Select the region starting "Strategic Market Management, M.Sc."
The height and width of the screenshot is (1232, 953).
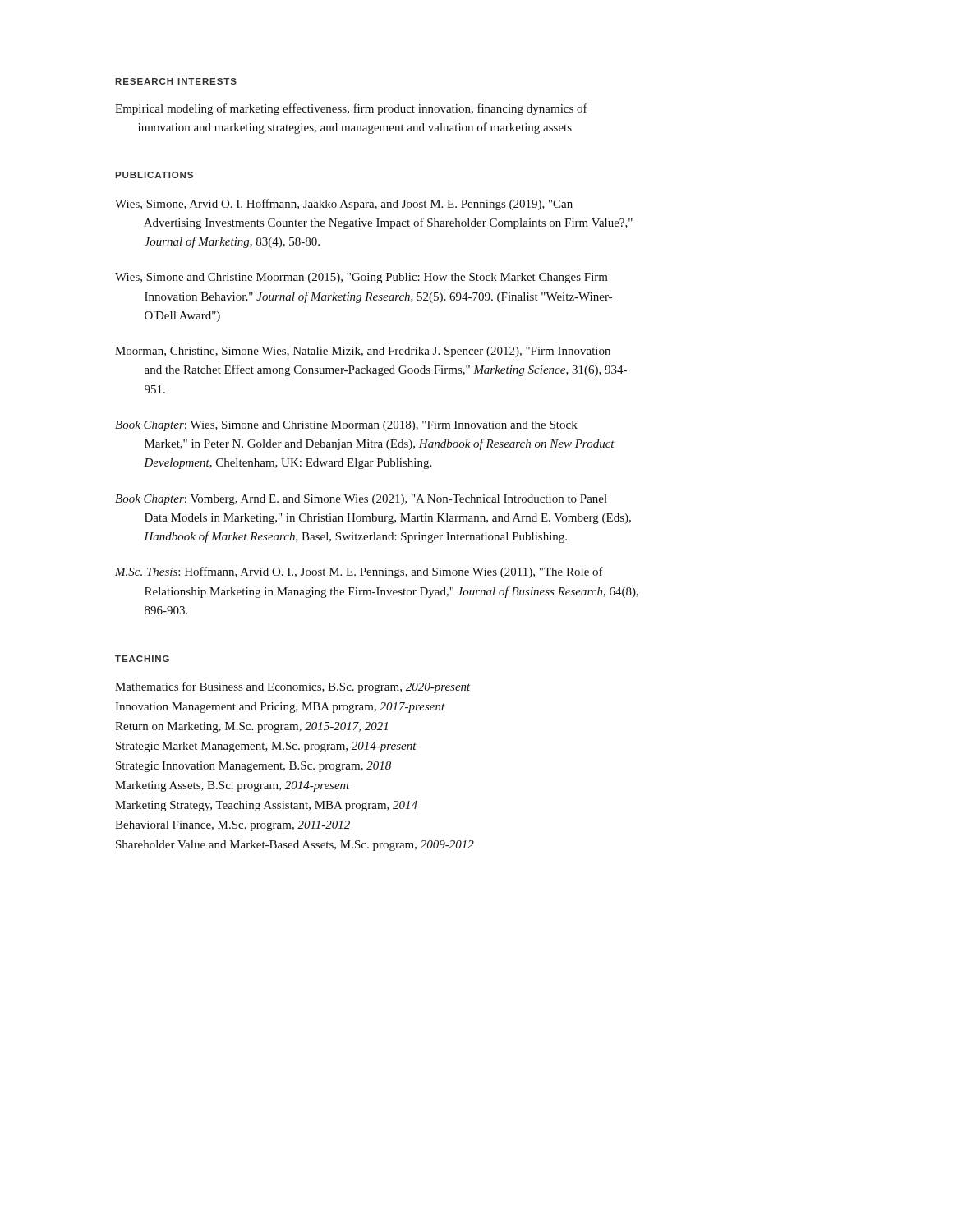click(266, 746)
